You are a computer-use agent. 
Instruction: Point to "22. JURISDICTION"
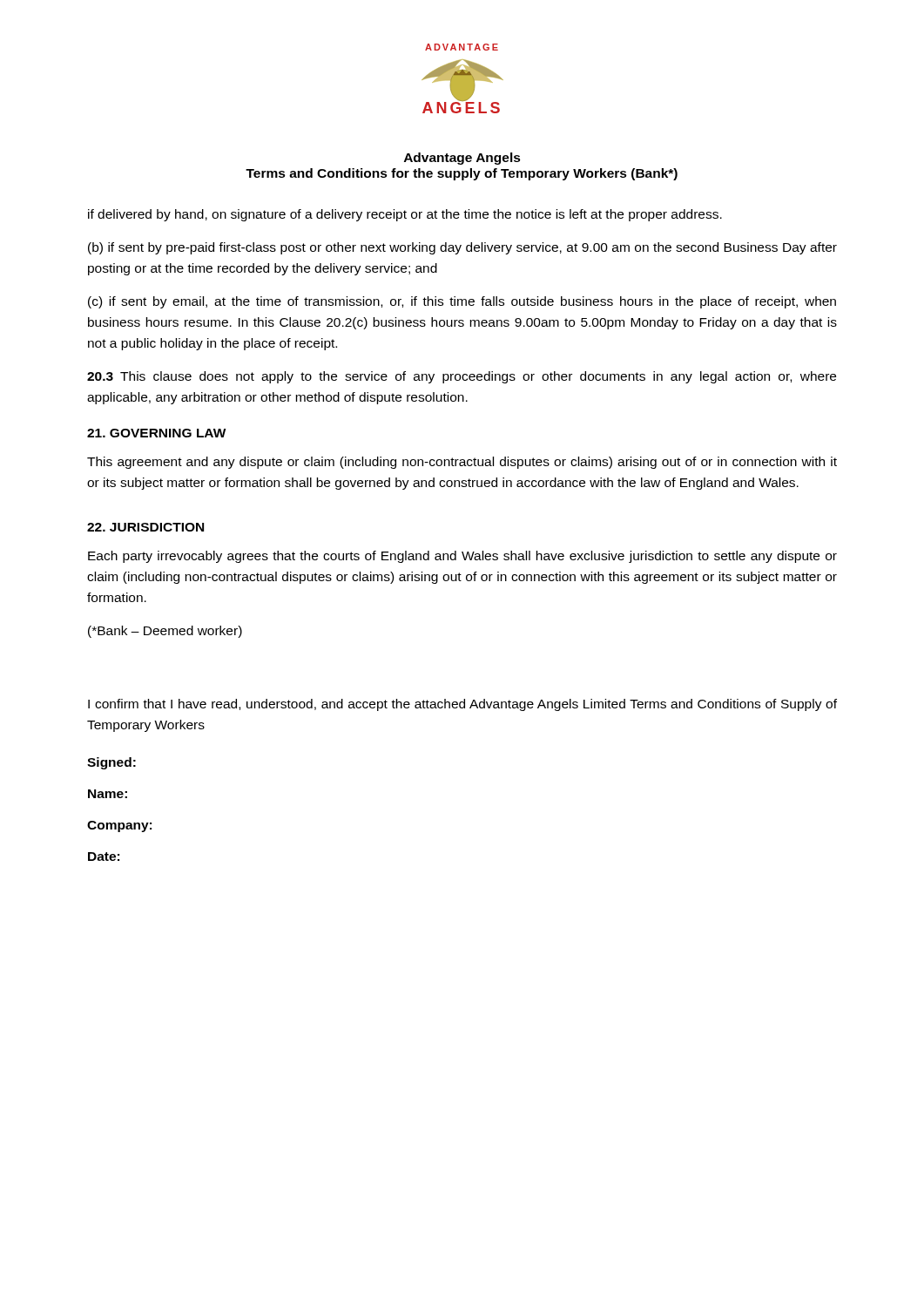[x=146, y=527]
